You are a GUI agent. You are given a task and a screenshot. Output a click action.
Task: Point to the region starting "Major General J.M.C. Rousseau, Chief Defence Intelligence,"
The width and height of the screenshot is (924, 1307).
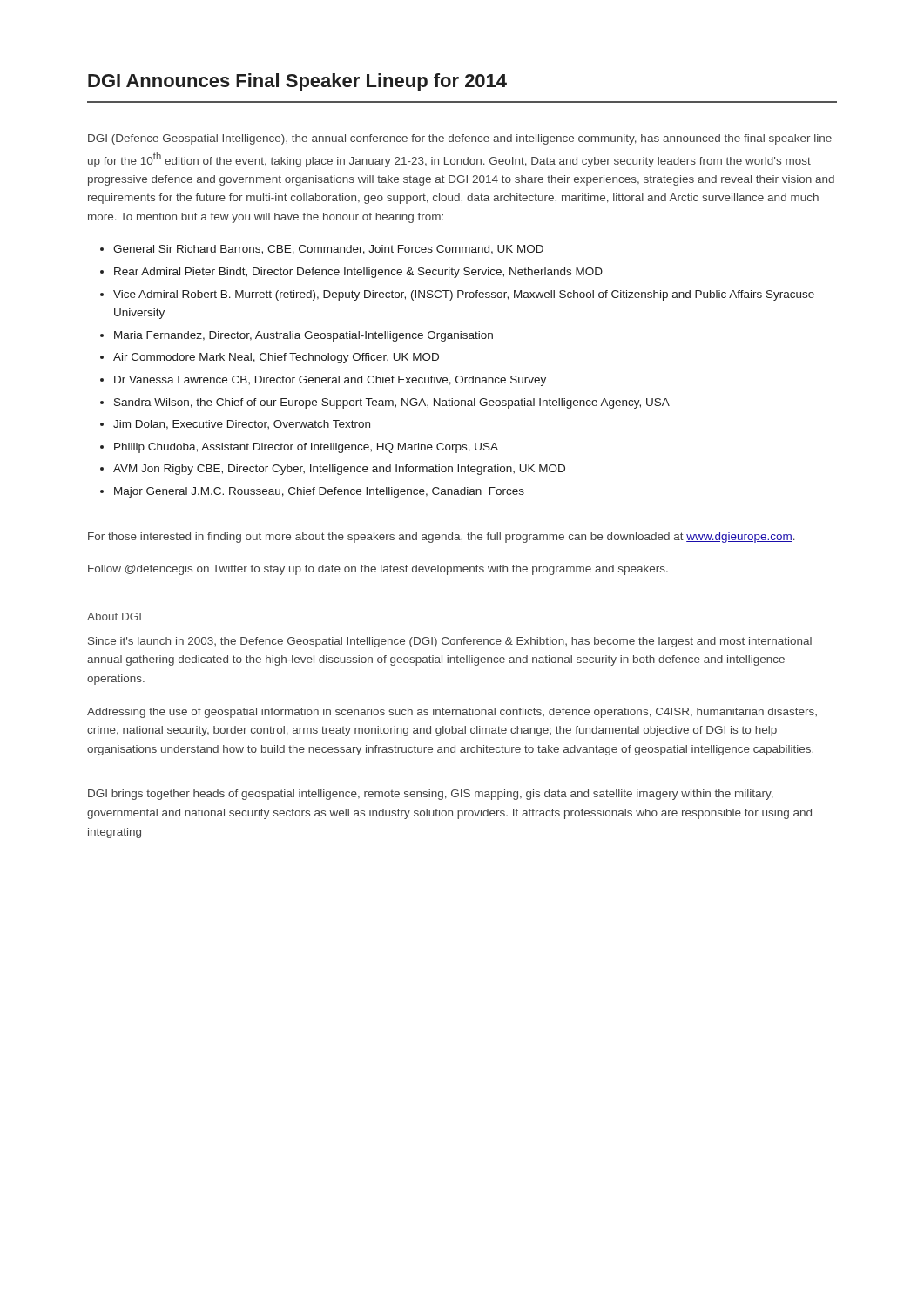pos(319,491)
